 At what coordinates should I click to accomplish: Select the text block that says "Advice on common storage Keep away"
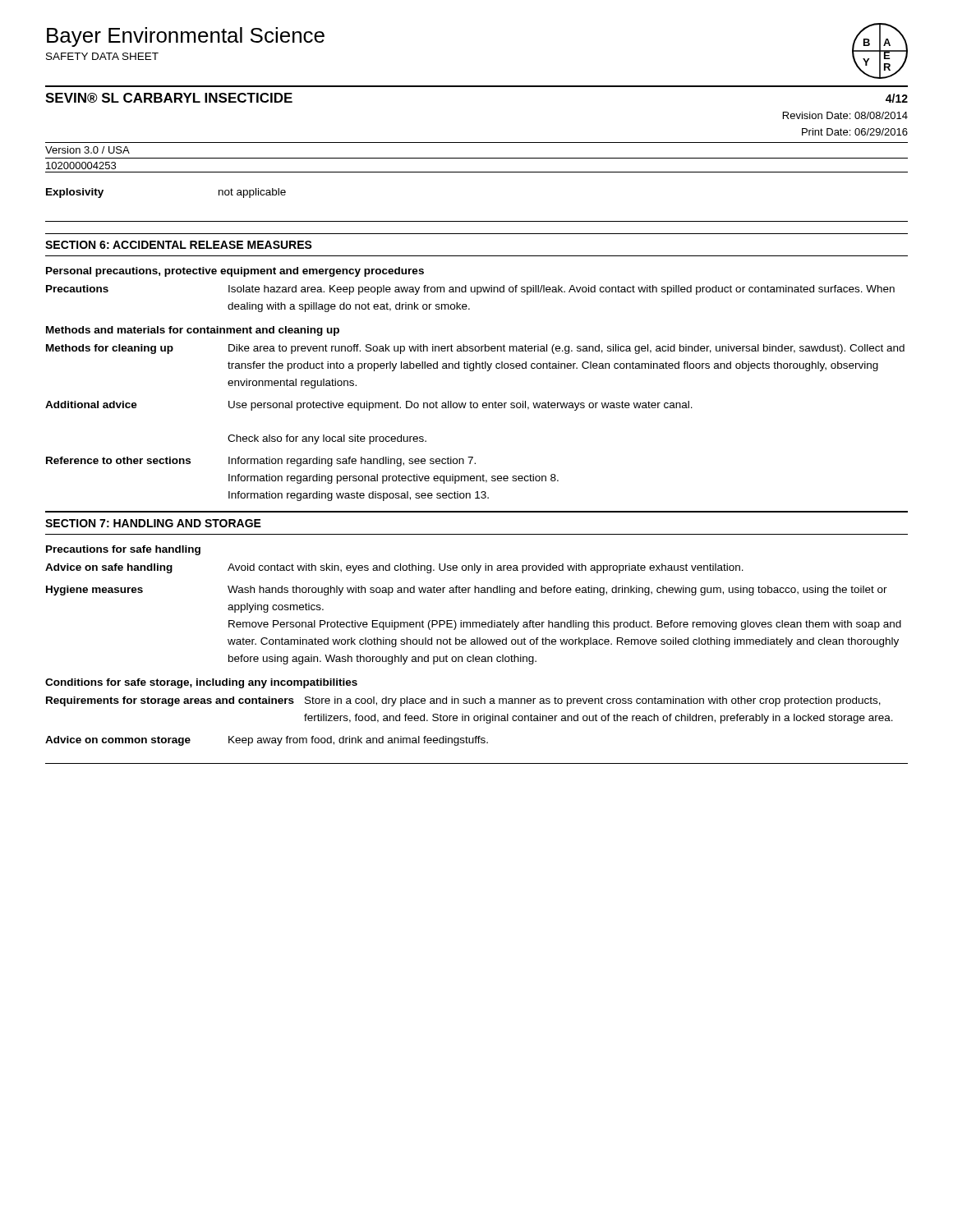coord(476,740)
